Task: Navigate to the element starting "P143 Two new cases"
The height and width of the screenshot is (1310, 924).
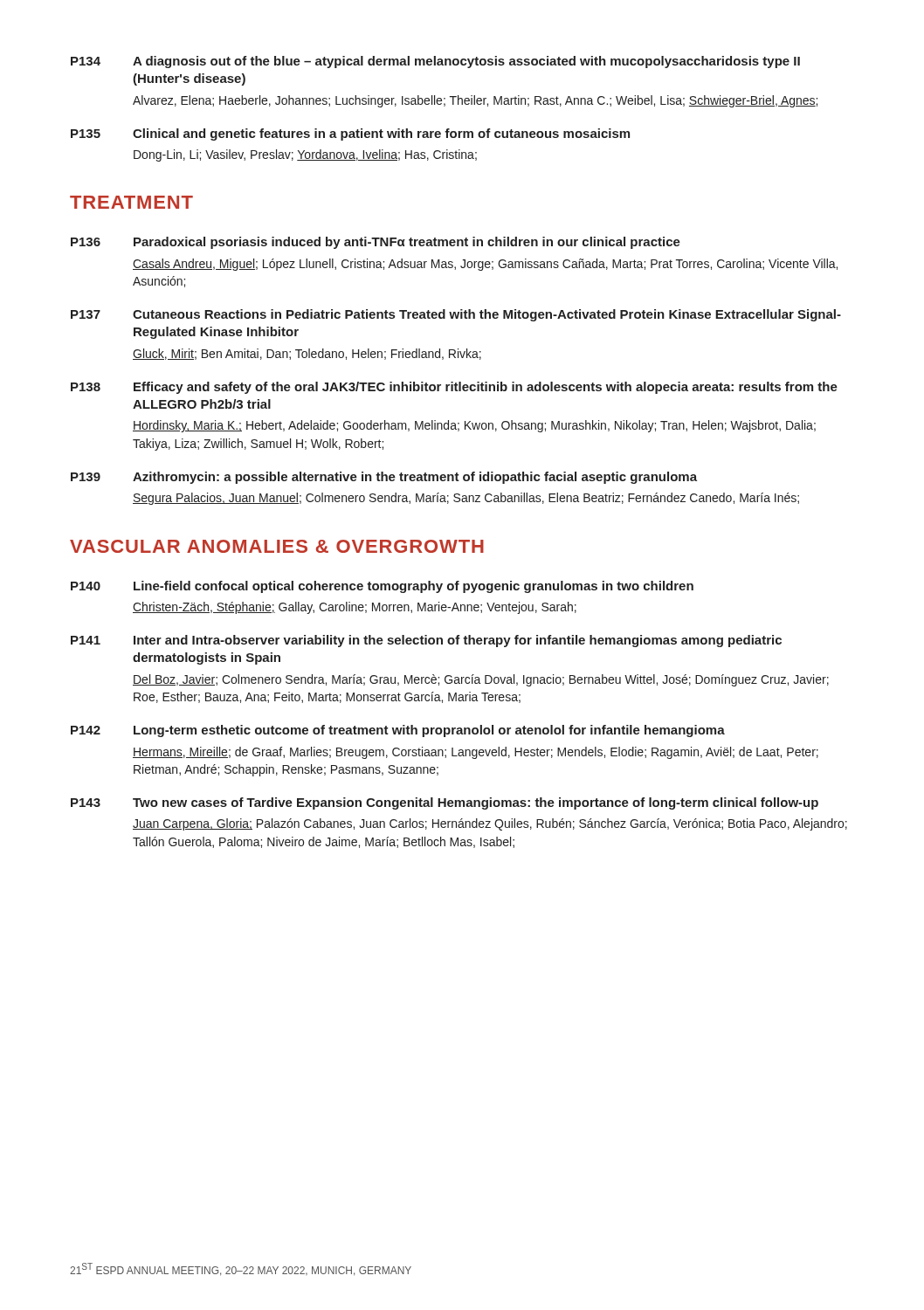Action: 462,822
